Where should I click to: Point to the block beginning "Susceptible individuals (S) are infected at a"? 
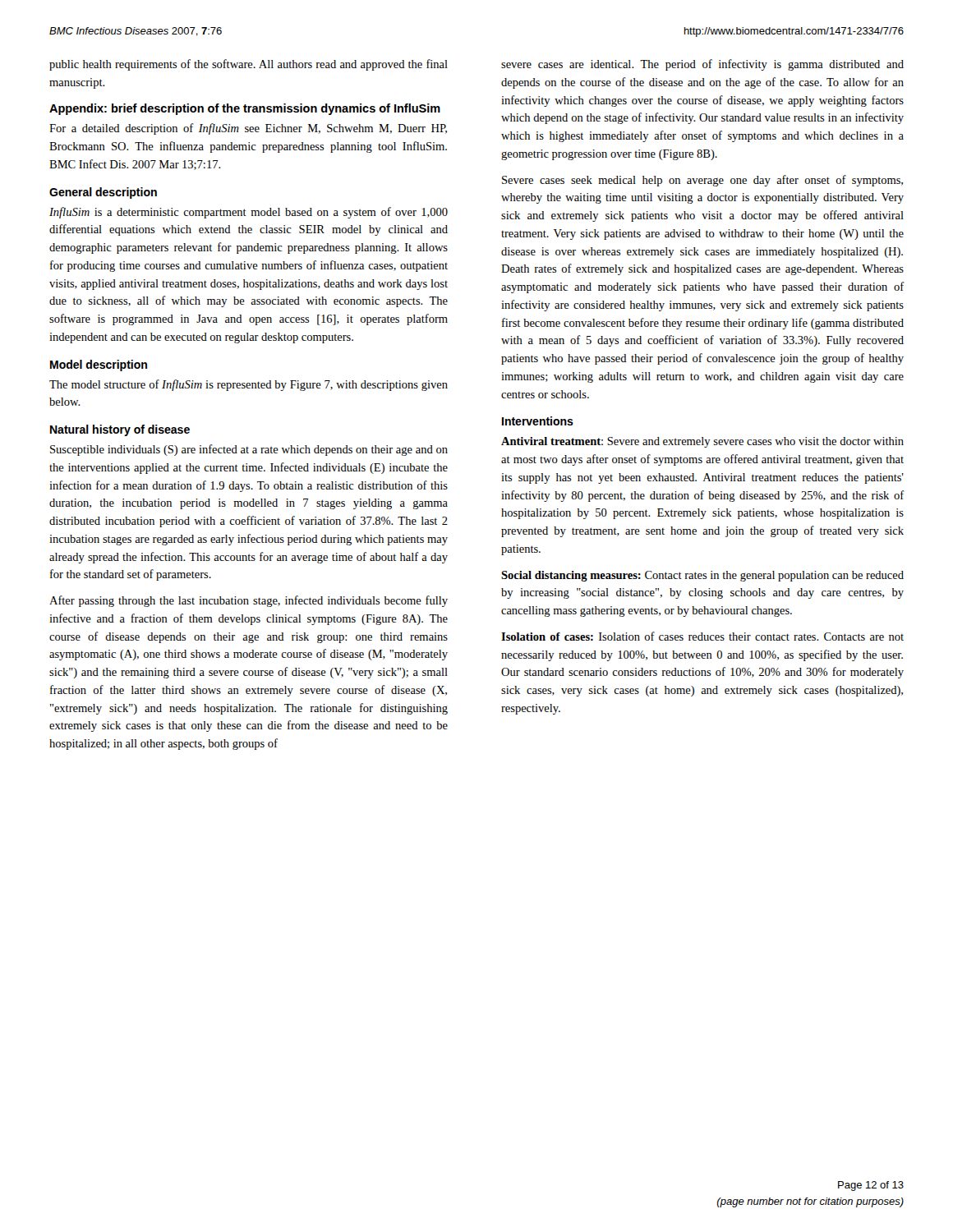pyautogui.click(x=248, y=513)
